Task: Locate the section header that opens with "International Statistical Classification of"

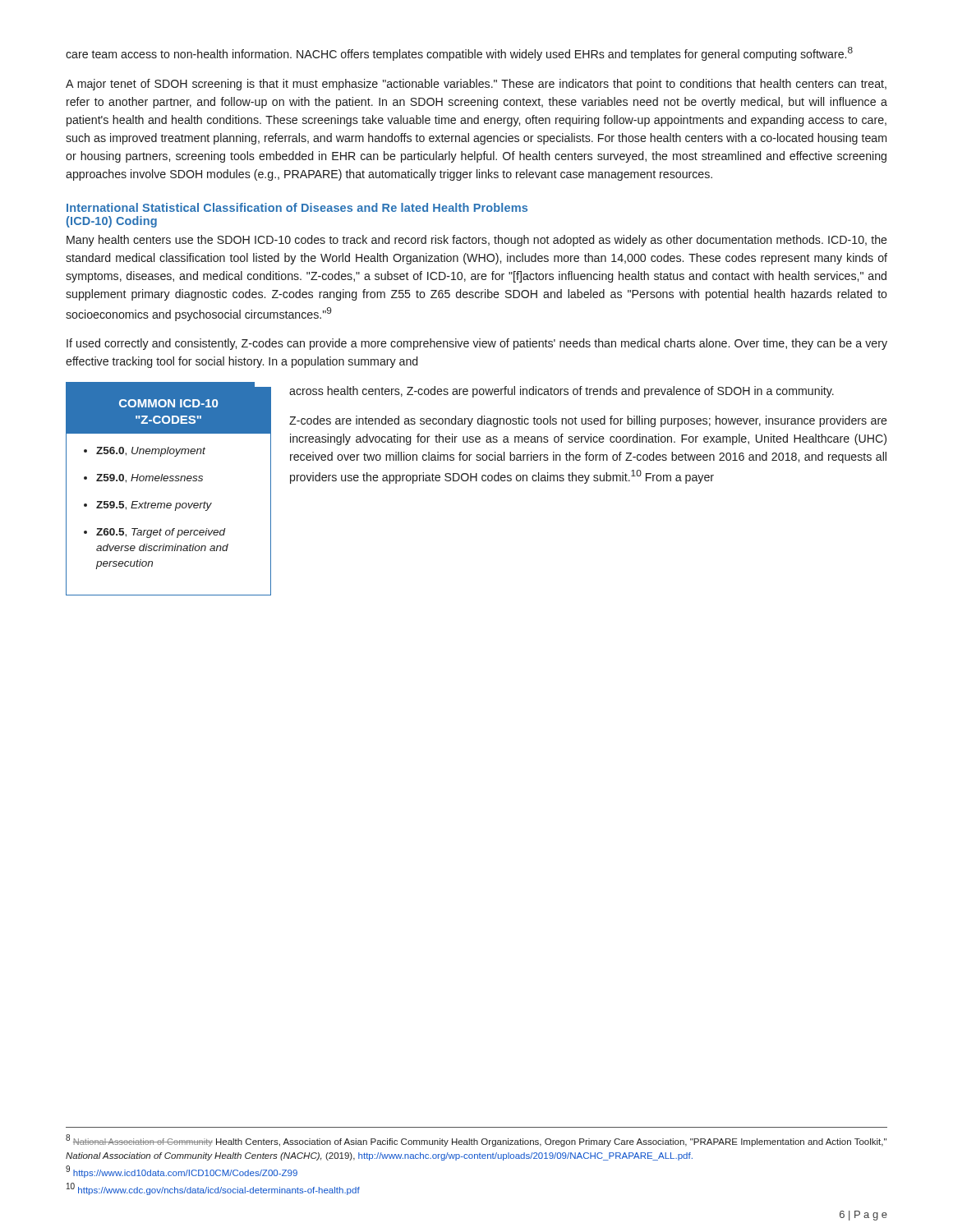Action: (297, 214)
